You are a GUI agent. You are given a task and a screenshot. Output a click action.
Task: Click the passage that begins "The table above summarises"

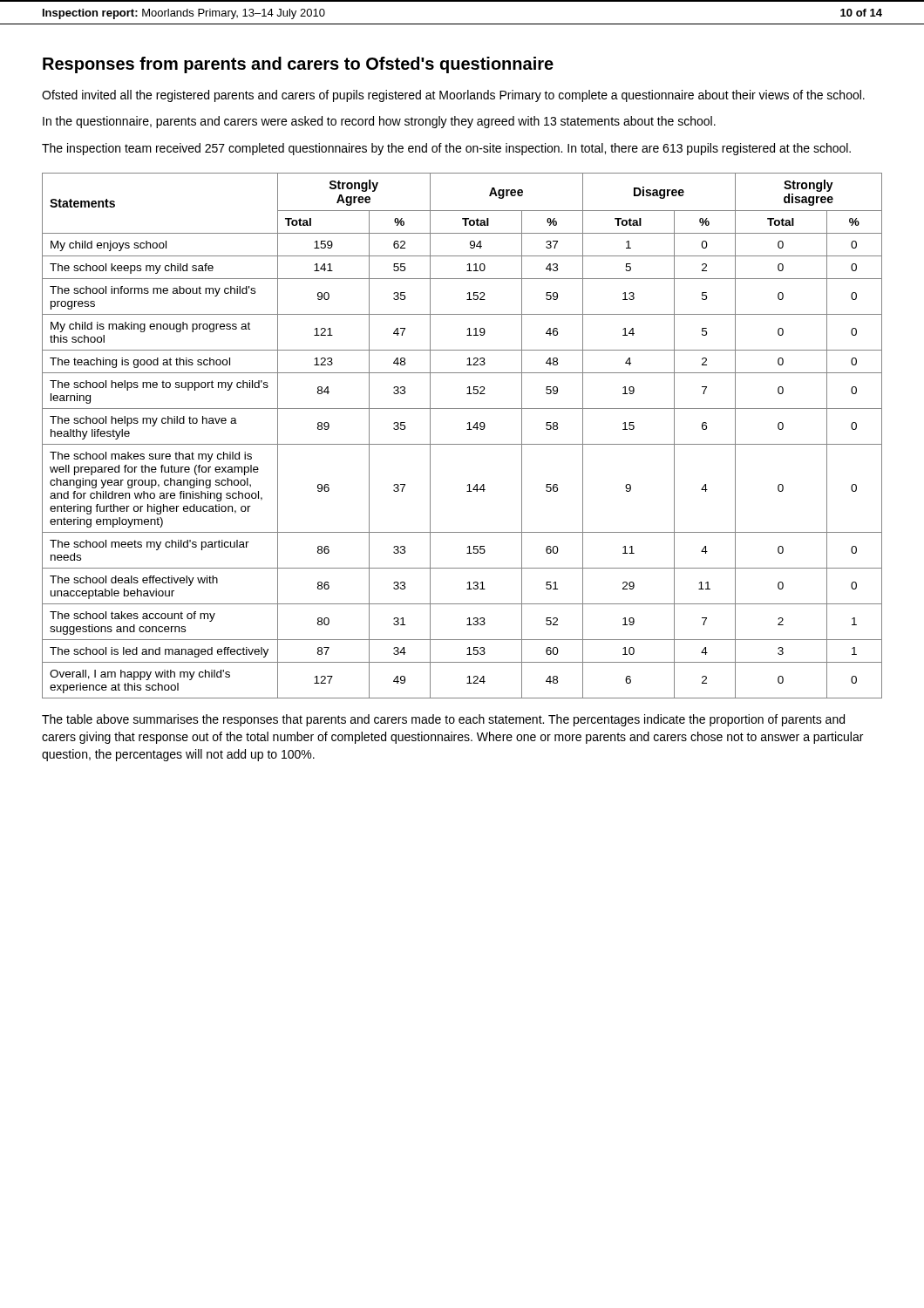pyautogui.click(x=453, y=737)
